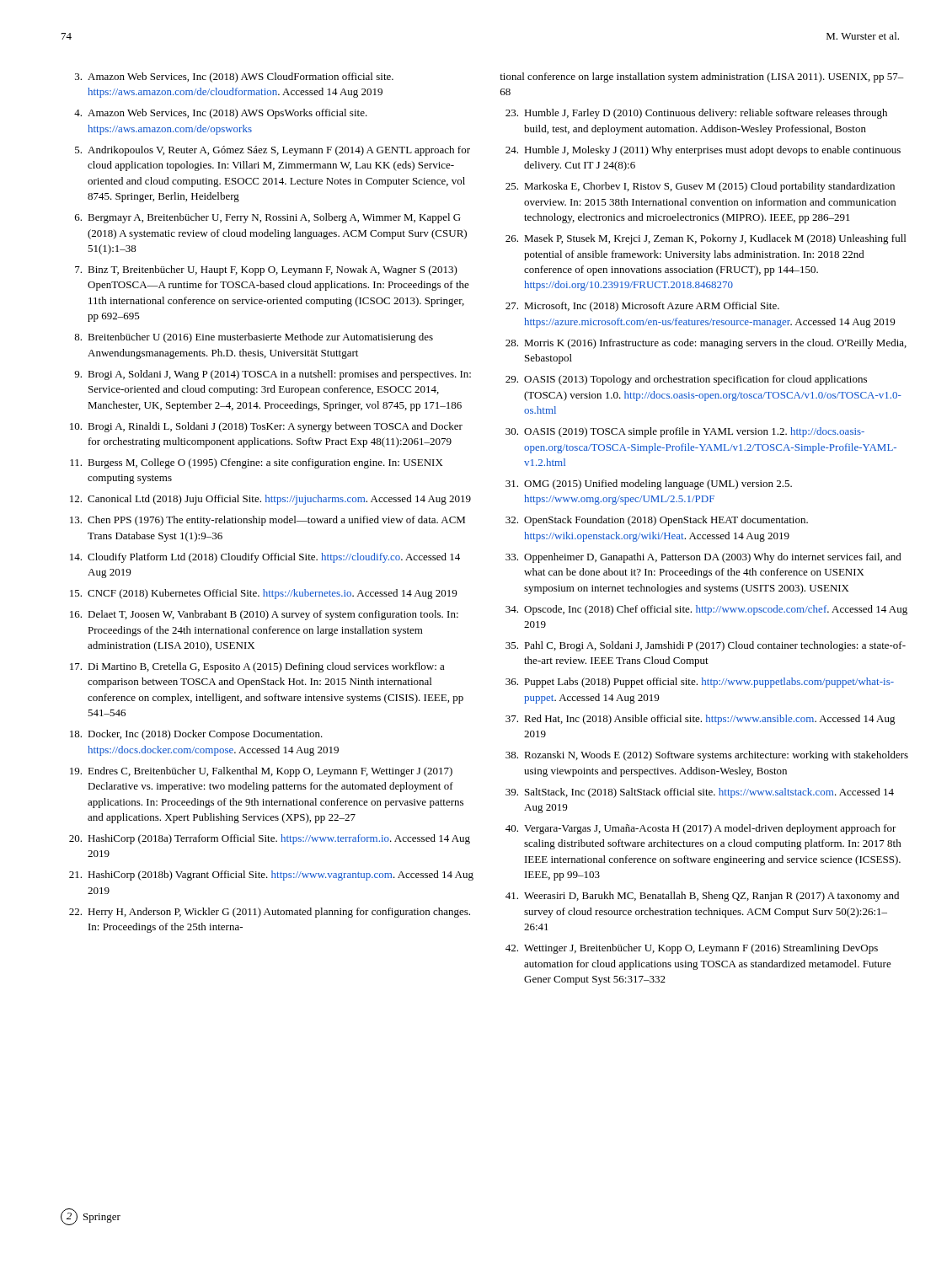952x1264 pixels.
Task: Find the block starting "26. Masek P, Stusek M, Krejci"
Action: pyautogui.click(x=703, y=262)
